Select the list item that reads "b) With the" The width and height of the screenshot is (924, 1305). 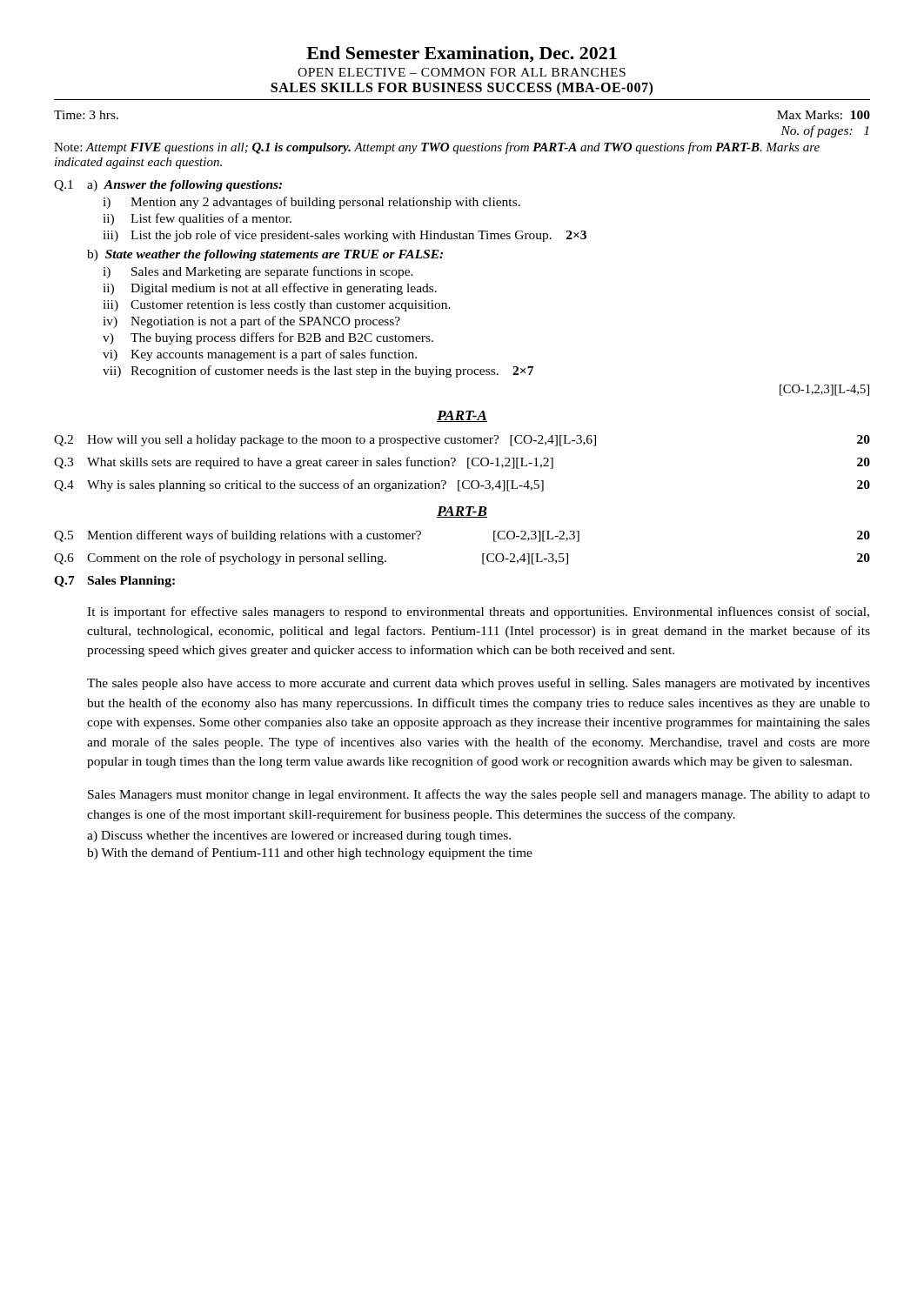click(x=310, y=852)
